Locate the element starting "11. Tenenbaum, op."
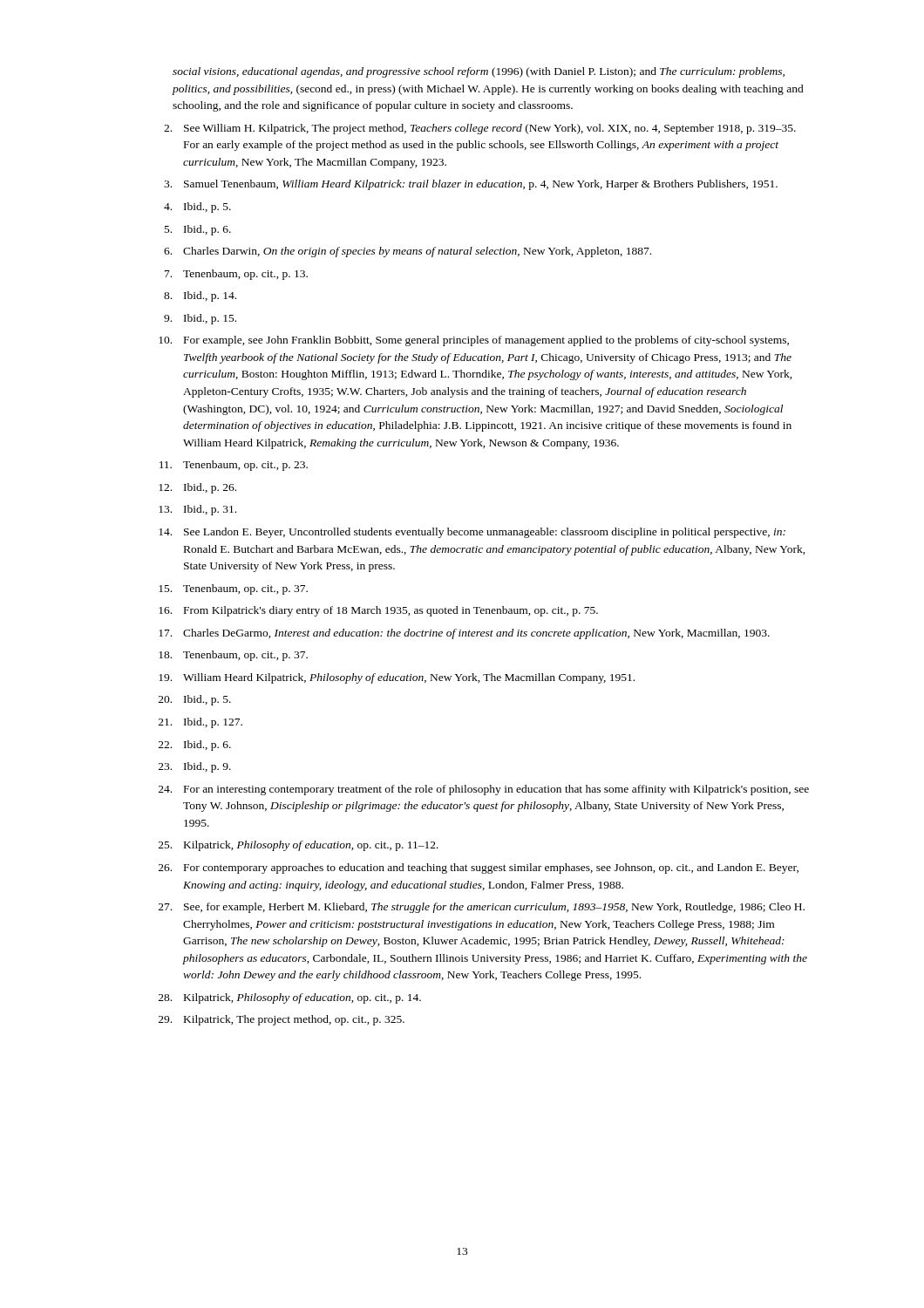 click(x=234, y=466)
